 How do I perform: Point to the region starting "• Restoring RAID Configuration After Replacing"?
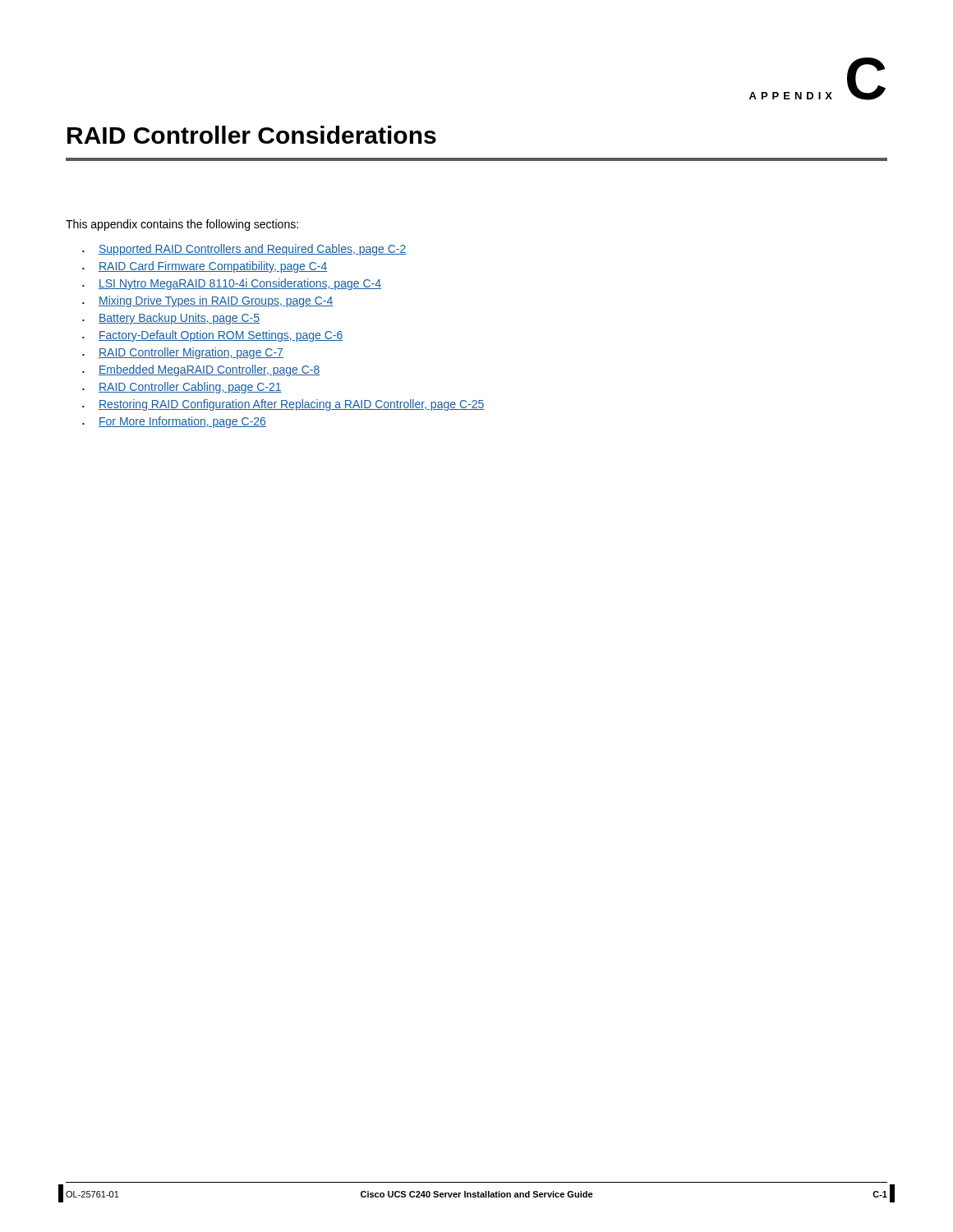(x=283, y=404)
